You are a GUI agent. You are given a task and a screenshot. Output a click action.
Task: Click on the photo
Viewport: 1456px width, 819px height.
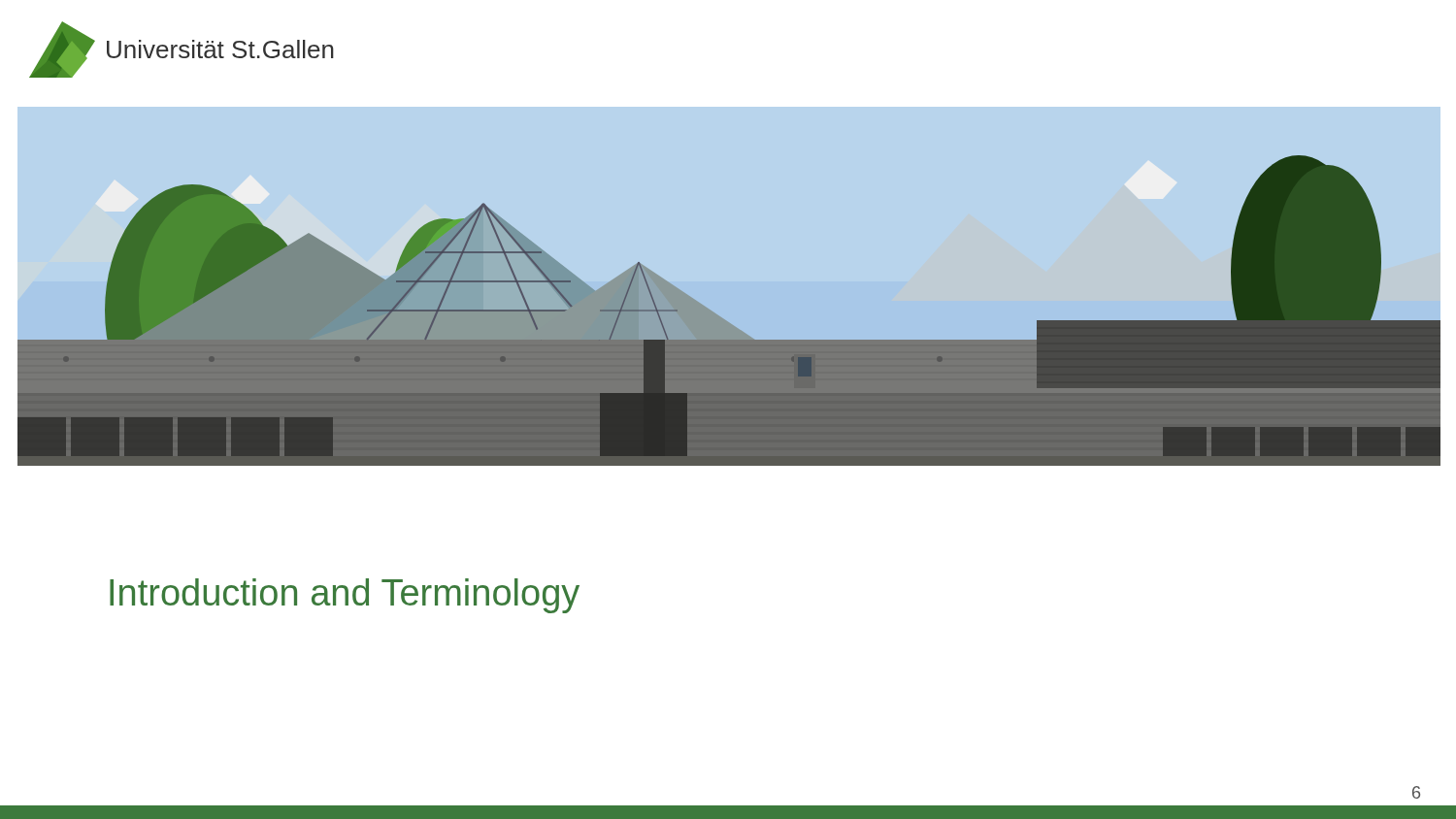[729, 286]
